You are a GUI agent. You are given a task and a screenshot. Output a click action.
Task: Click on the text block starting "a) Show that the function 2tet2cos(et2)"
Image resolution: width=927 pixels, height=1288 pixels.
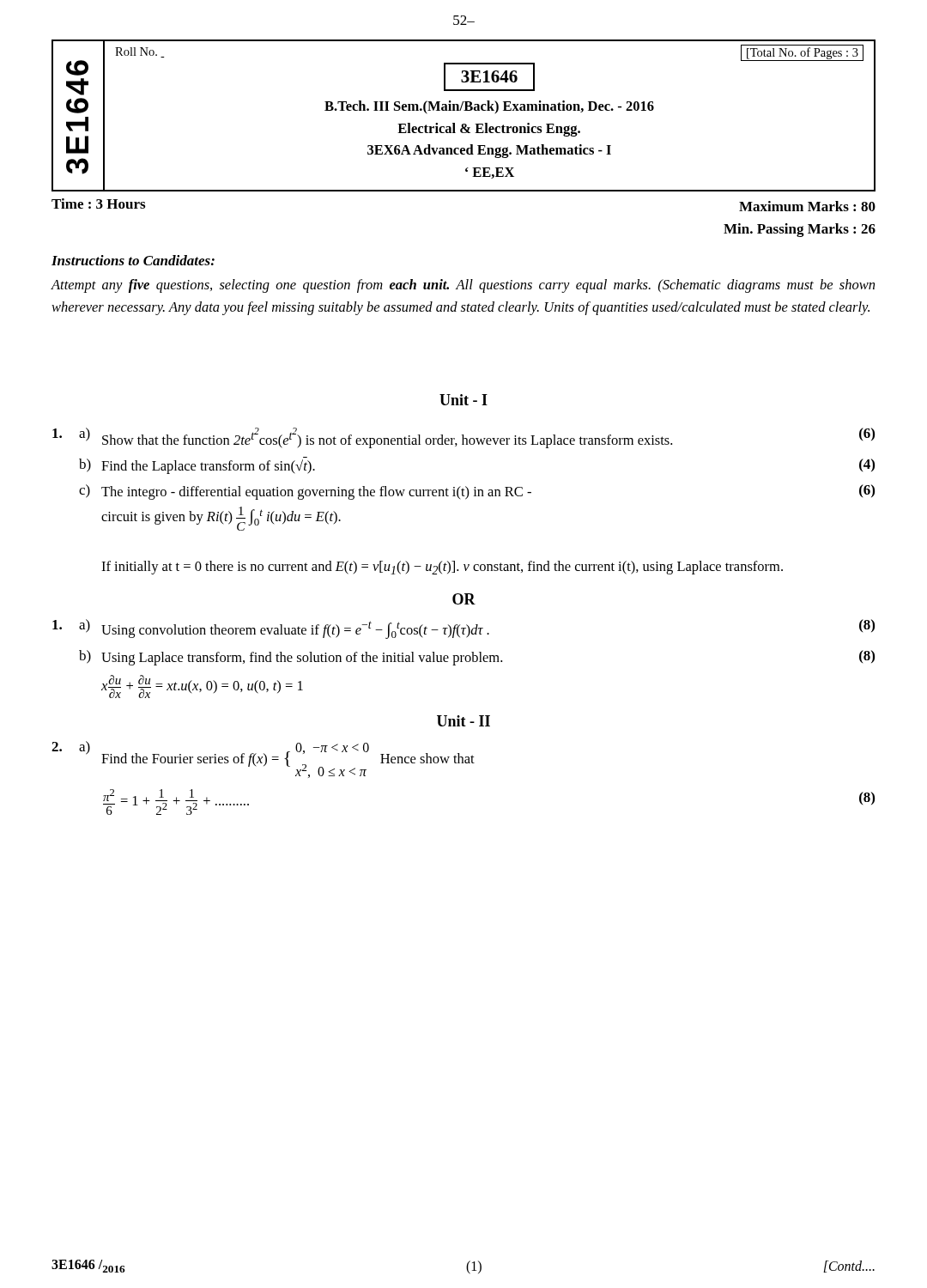click(464, 438)
